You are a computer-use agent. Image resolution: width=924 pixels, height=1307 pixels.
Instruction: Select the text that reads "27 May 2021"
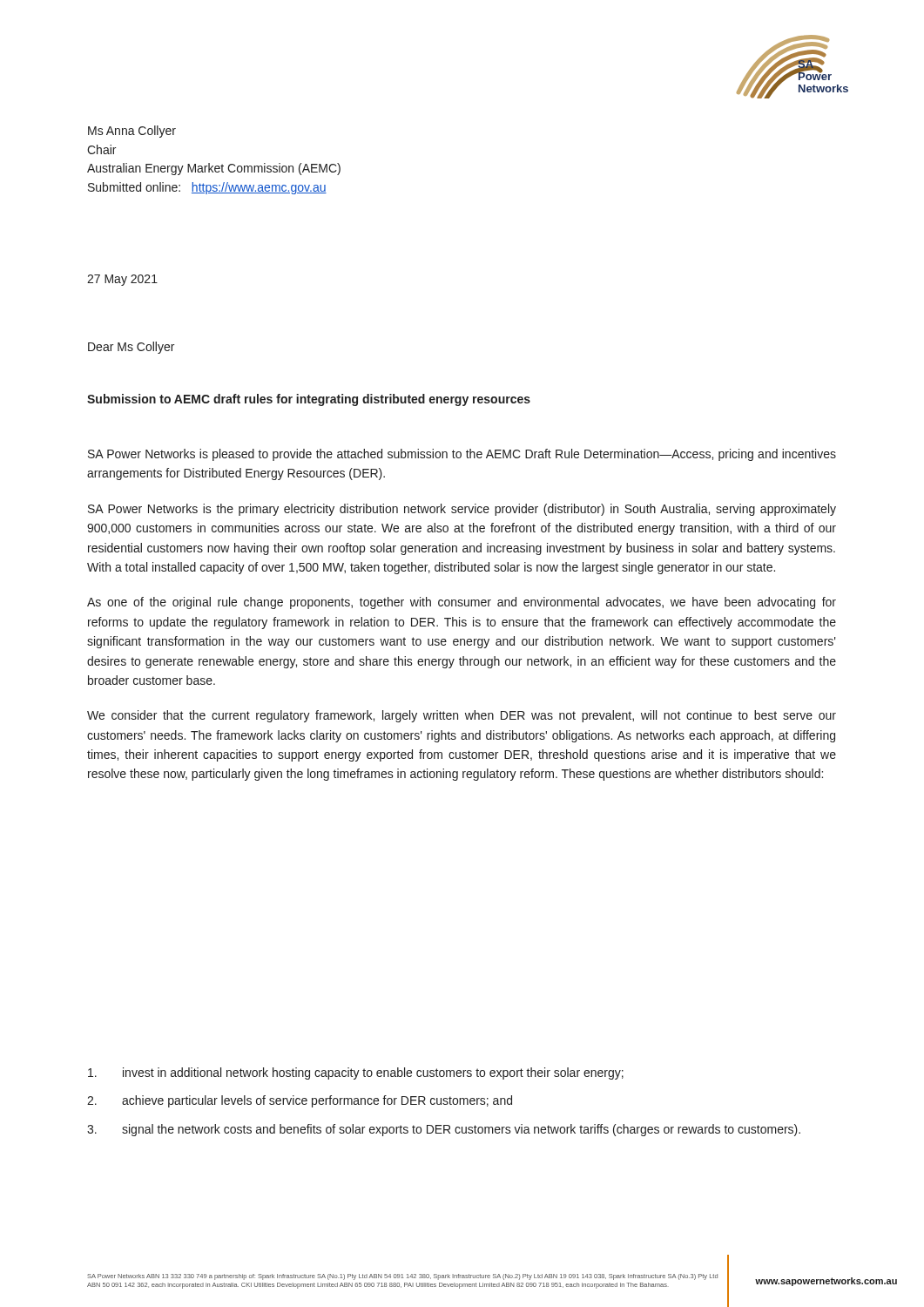click(122, 279)
